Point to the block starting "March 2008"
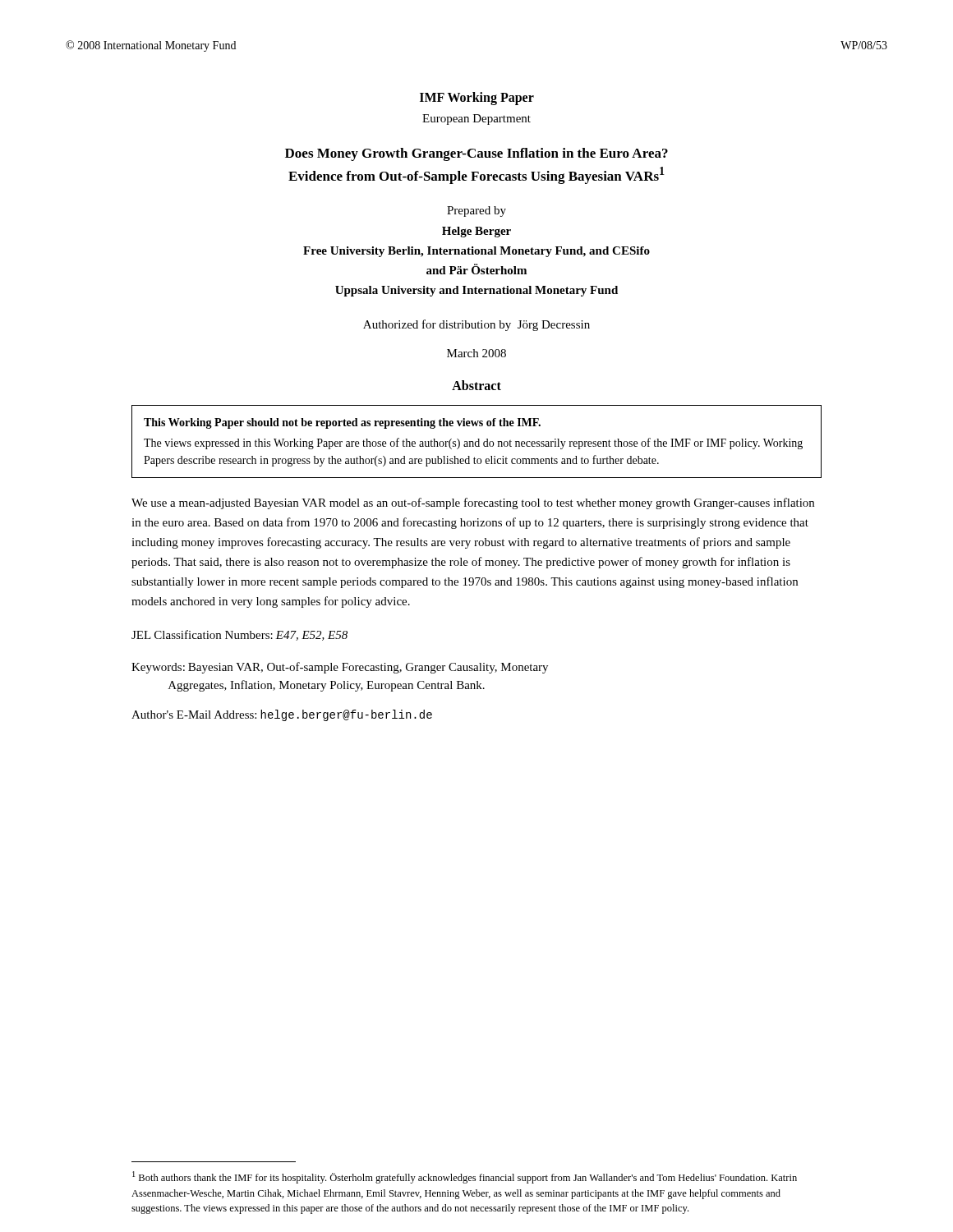This screenshot has width=953, height=1232. 476,353
